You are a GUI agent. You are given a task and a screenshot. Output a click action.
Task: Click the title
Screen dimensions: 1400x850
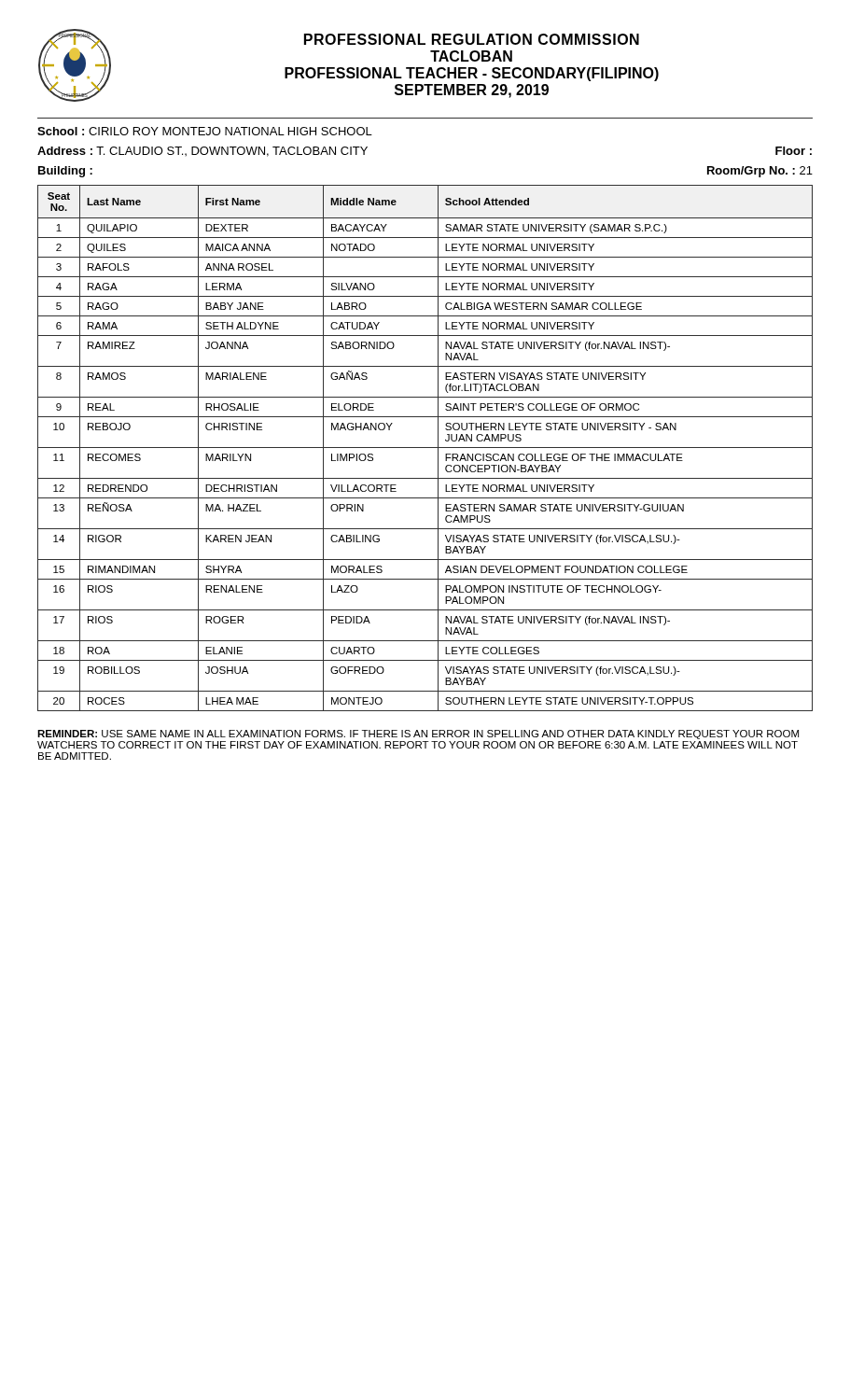point(472,65)
